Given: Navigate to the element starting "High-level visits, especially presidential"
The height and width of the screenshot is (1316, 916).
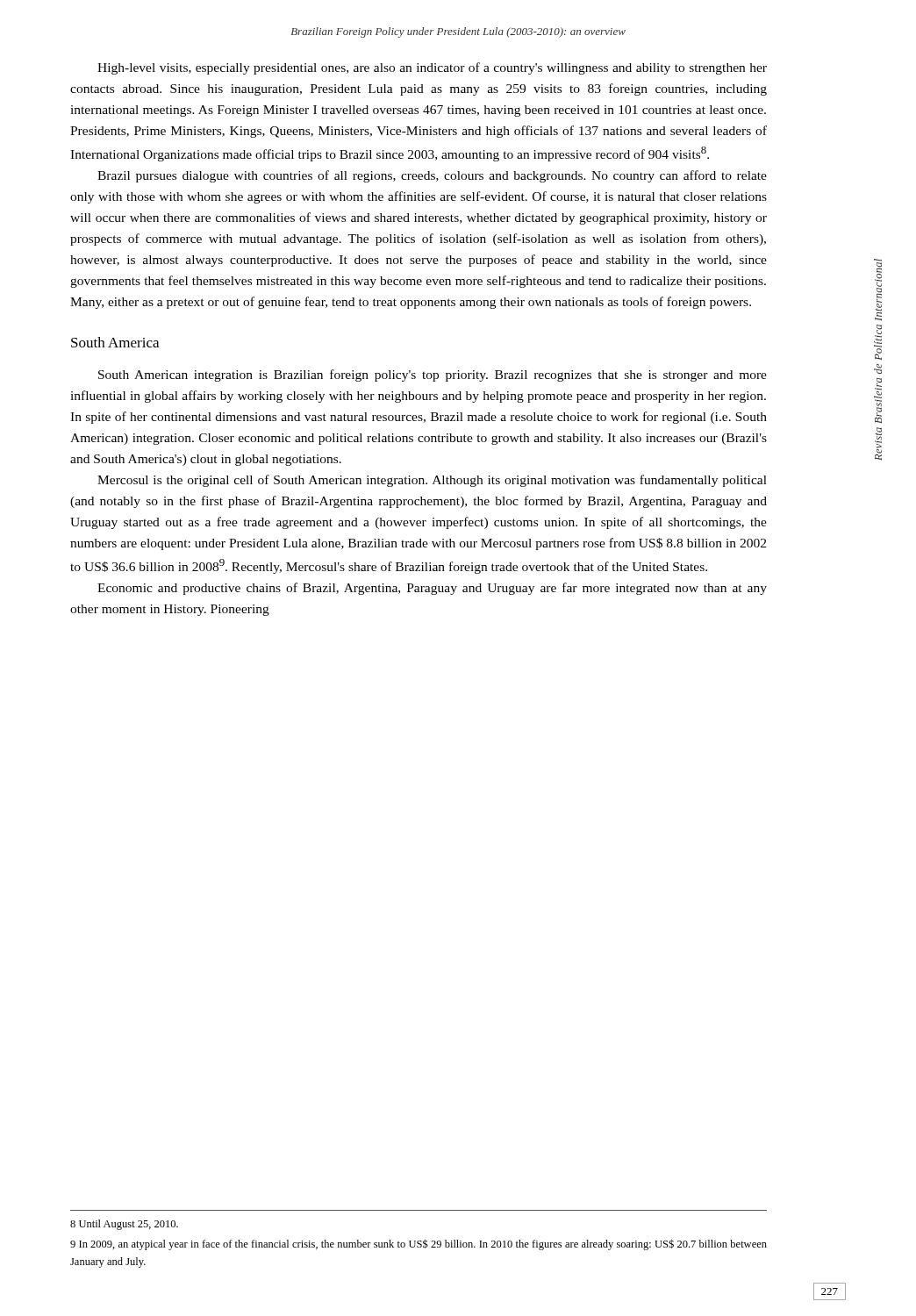Looking at the screenshot, I should (419, 111).
